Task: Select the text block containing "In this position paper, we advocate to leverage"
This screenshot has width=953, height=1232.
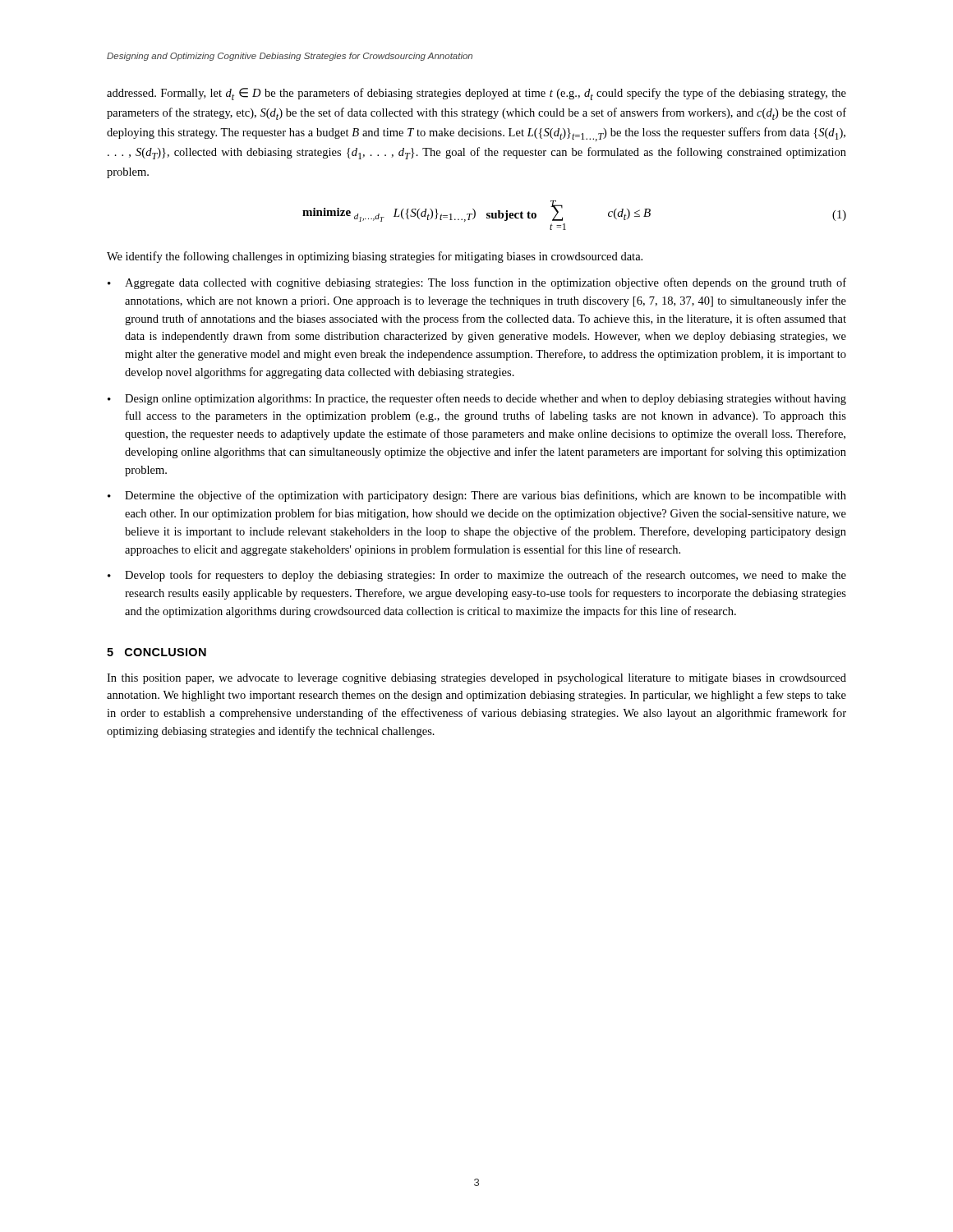Action: point(476,704)
